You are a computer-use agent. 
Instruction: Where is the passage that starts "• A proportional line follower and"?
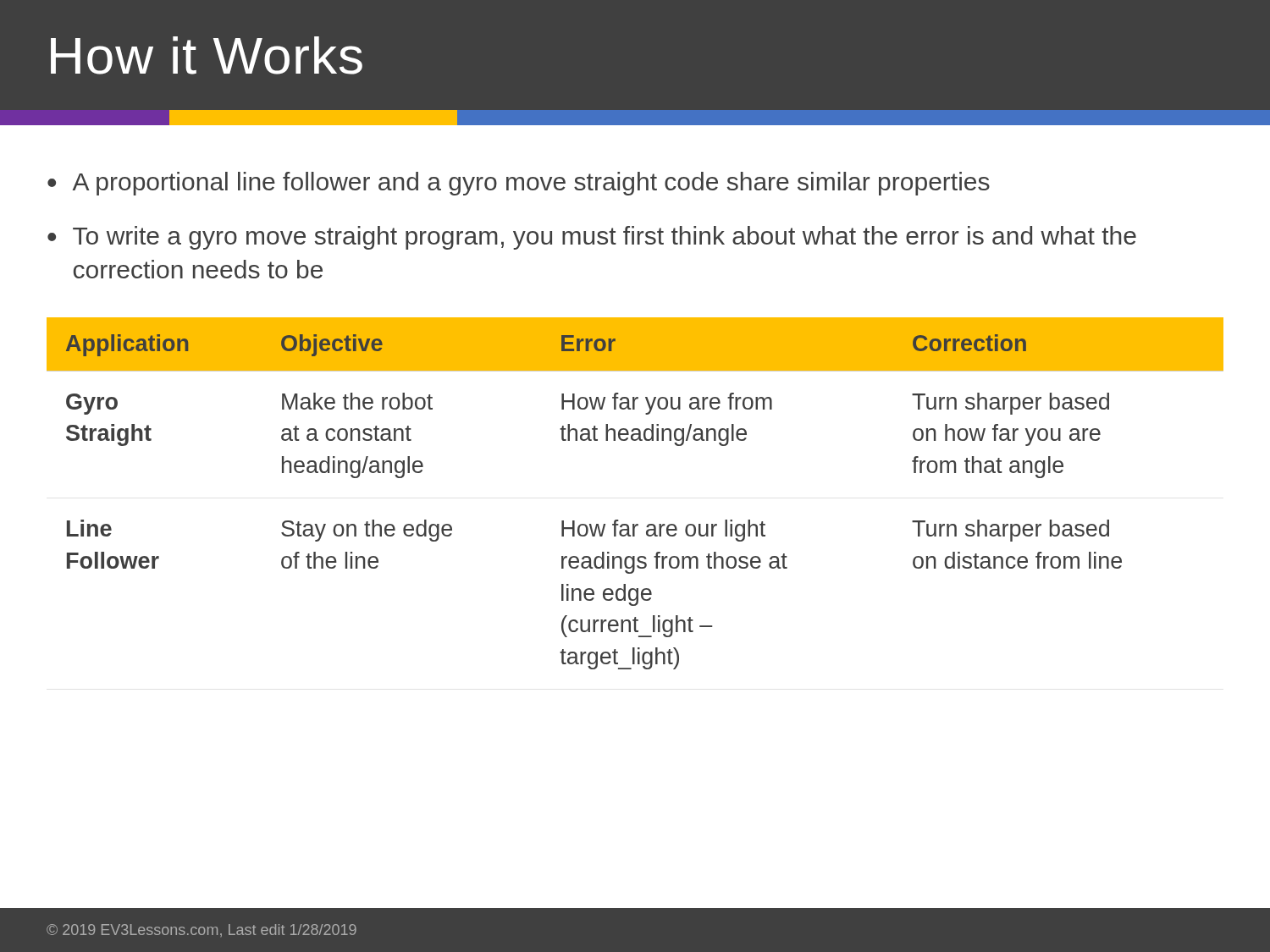pyautogui.click(x=635, y=184)
